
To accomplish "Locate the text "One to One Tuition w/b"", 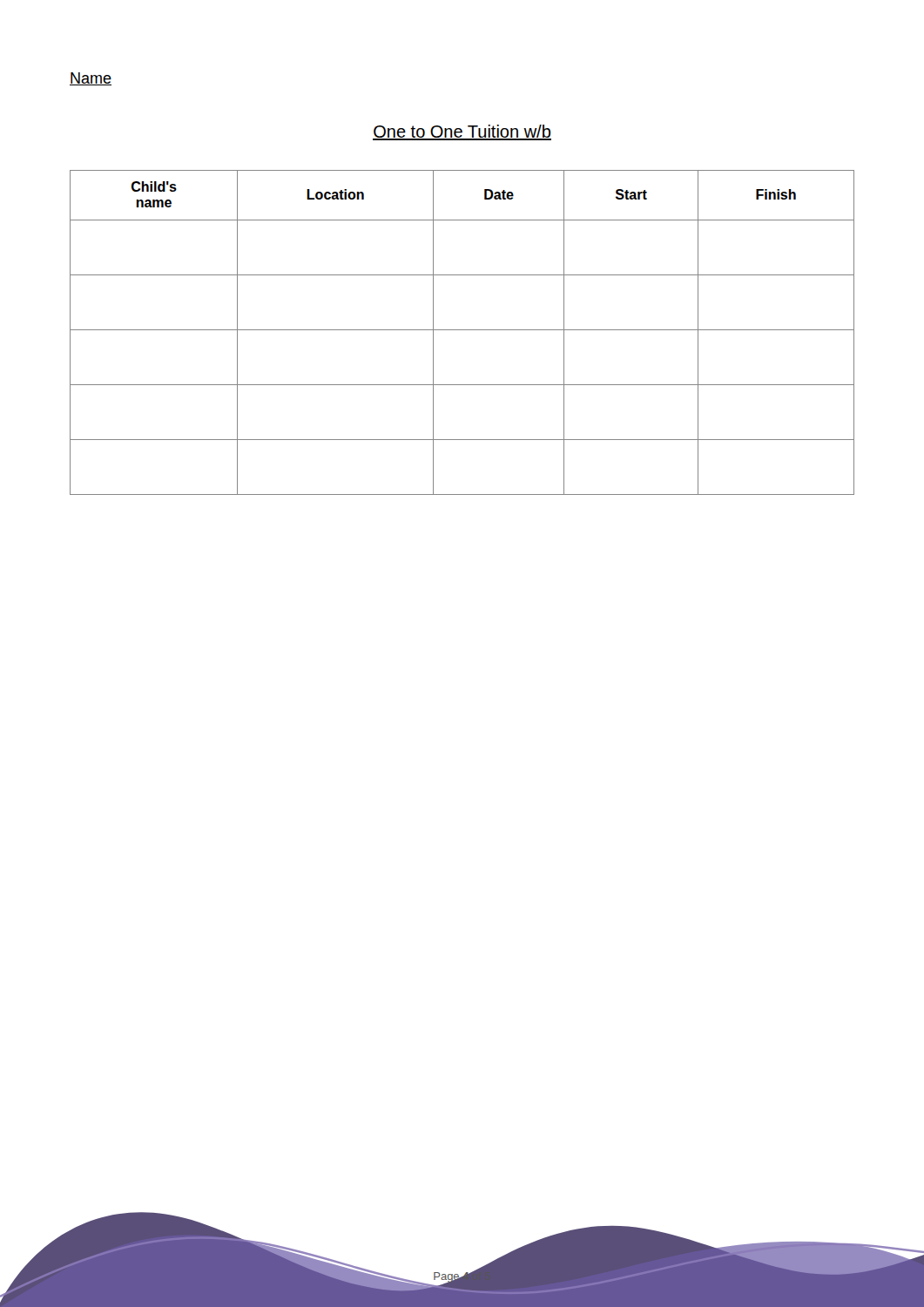I will 462,132.
